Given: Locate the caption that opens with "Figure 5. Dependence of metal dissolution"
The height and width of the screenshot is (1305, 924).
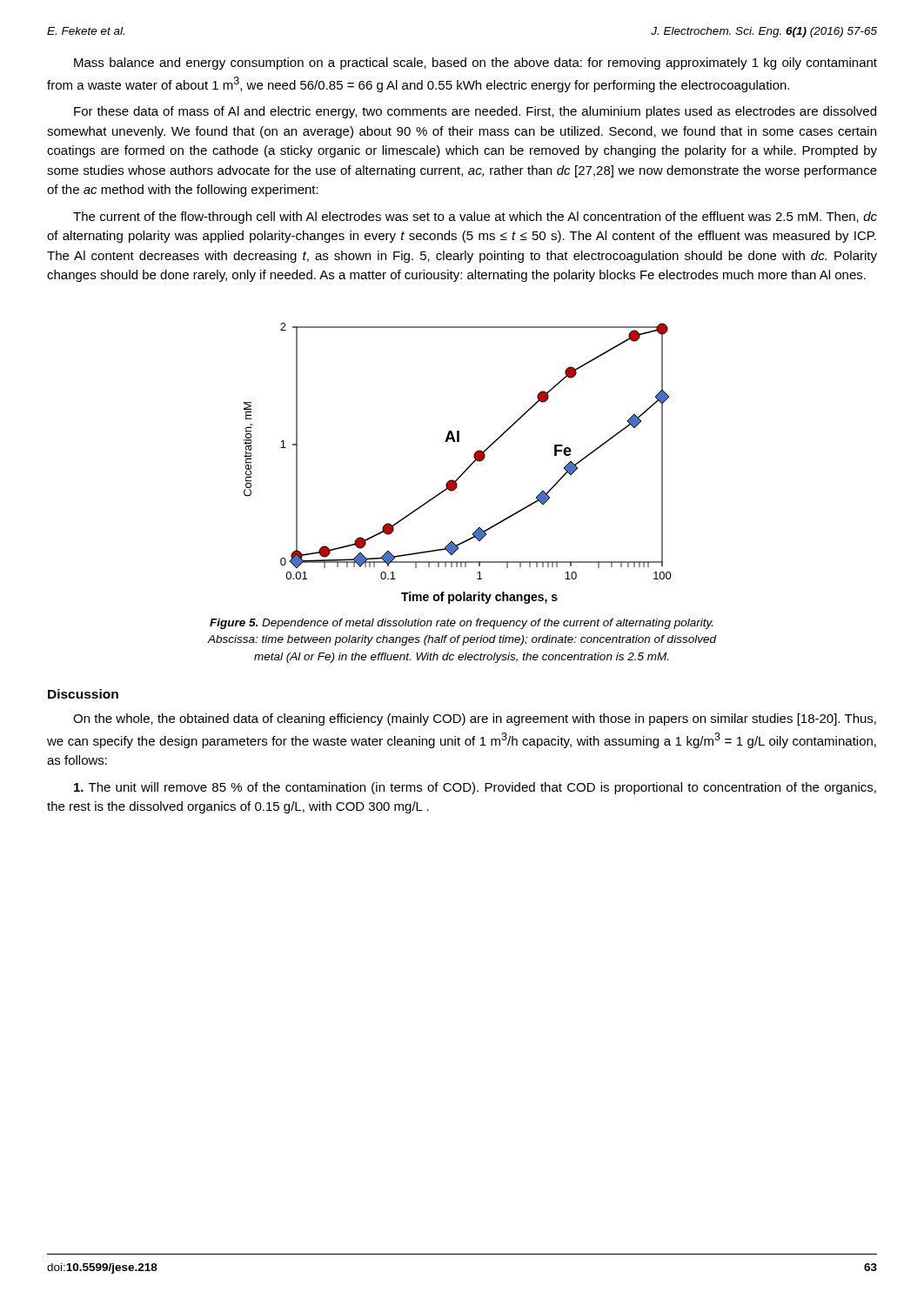Looking at the screenshot, I should tap(462, 639).
